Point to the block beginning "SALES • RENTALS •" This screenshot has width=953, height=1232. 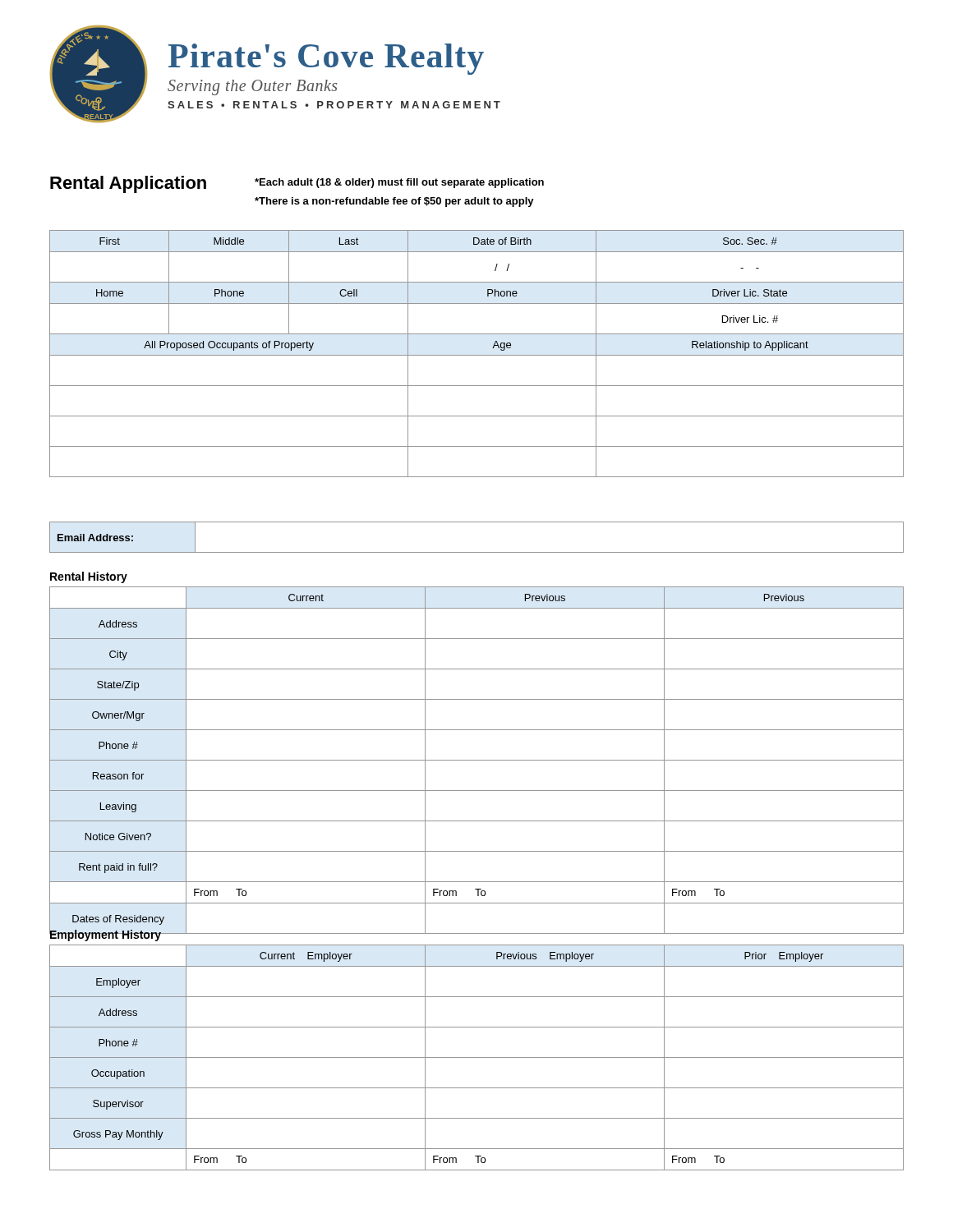tap(335, 105)
